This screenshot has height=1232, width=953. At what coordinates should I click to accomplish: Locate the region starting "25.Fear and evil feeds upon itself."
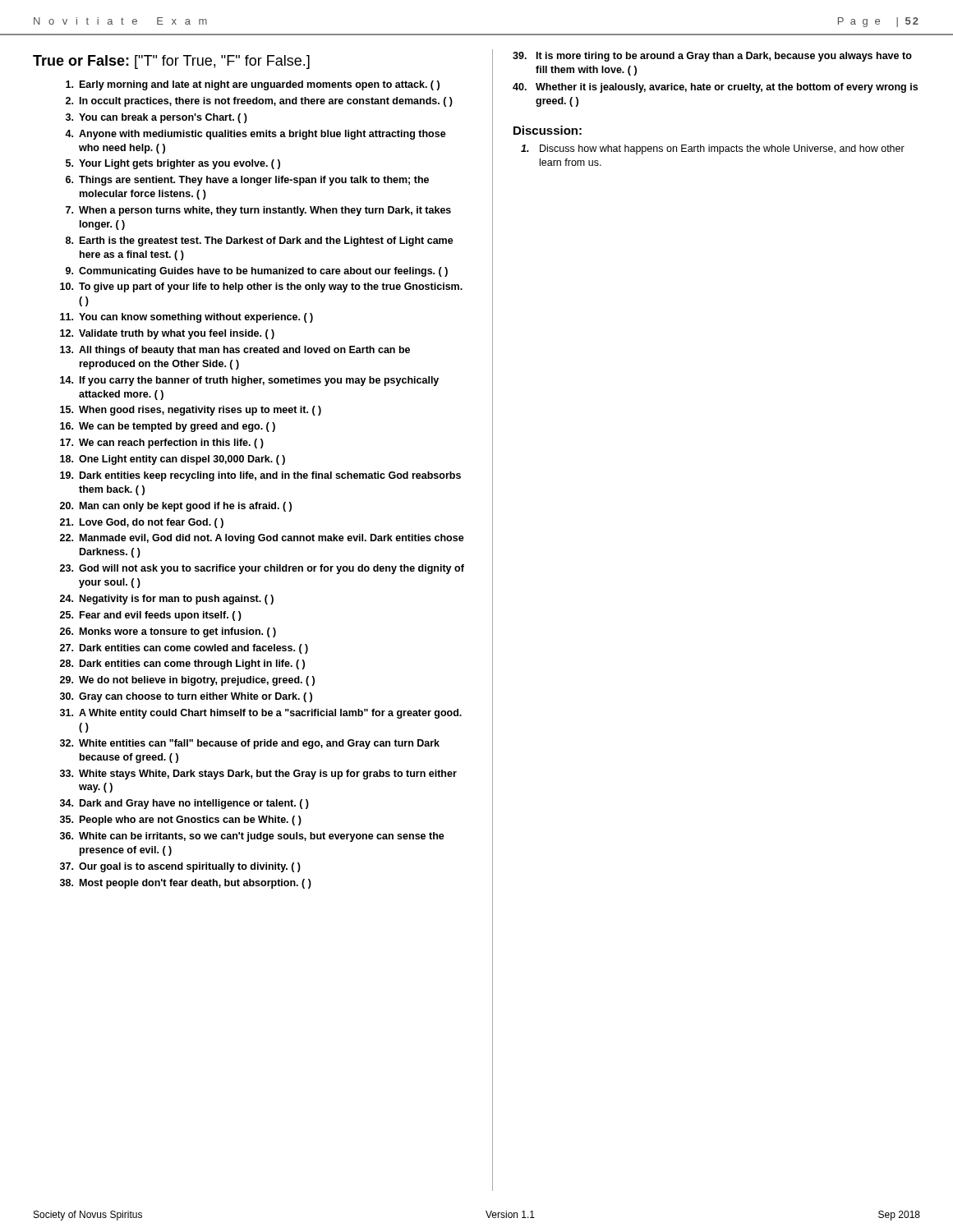tap(151, 616)
